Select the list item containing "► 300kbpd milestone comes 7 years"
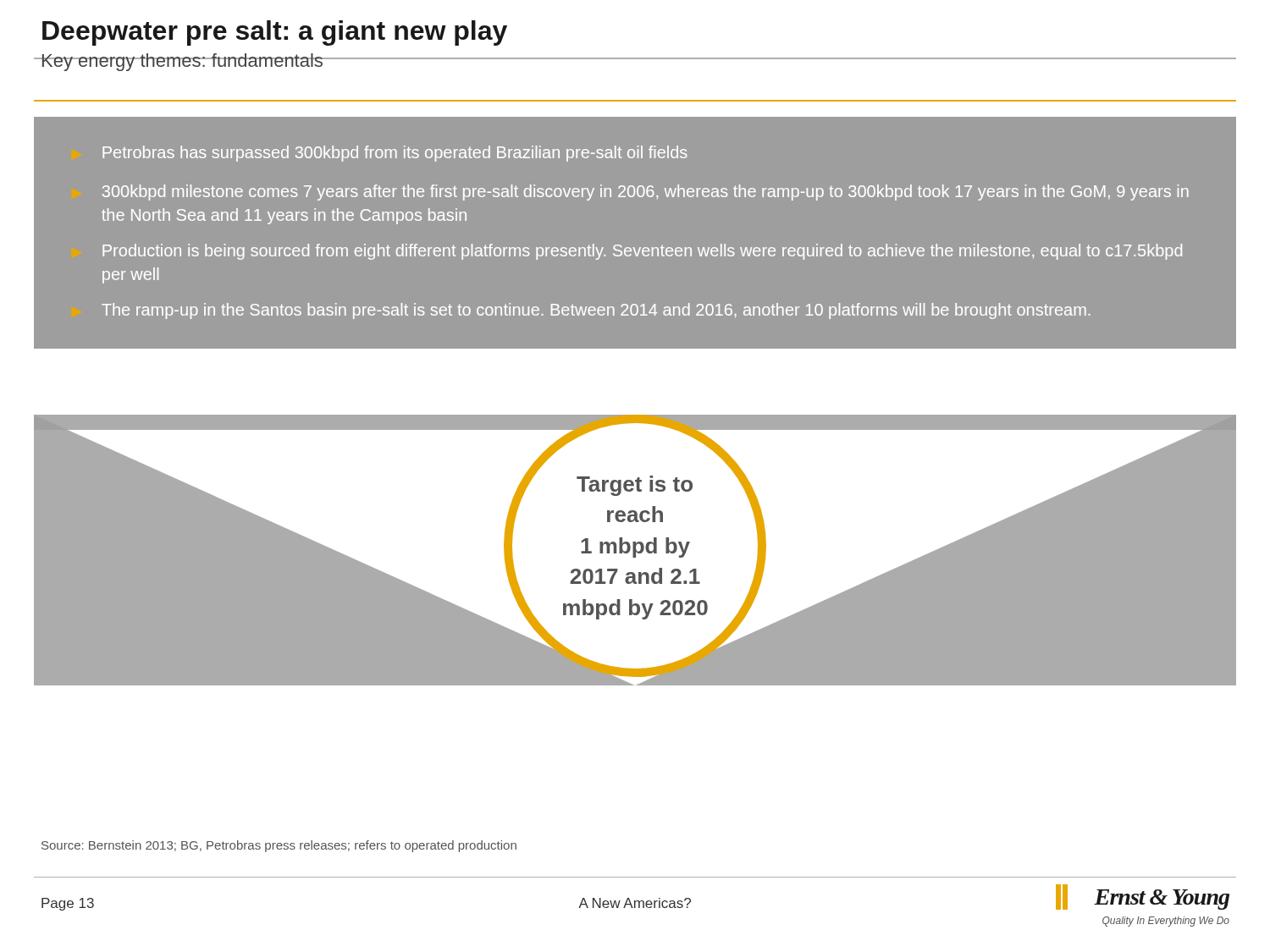Image resolution: width=1270 pixels, height=952 pixels. pyautogui.click(x=635, y=203)
